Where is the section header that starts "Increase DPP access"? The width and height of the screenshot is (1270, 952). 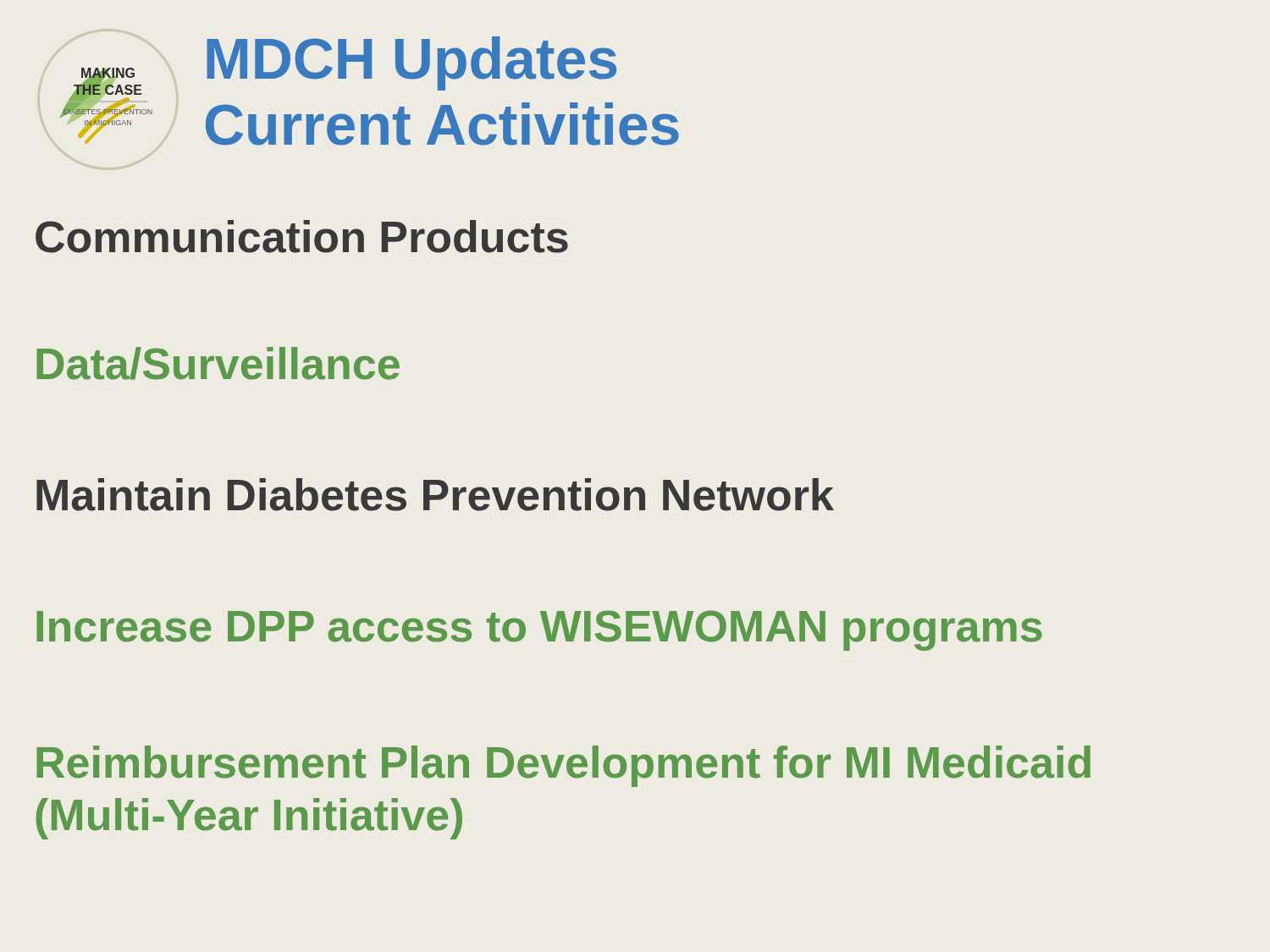point(539,626)
